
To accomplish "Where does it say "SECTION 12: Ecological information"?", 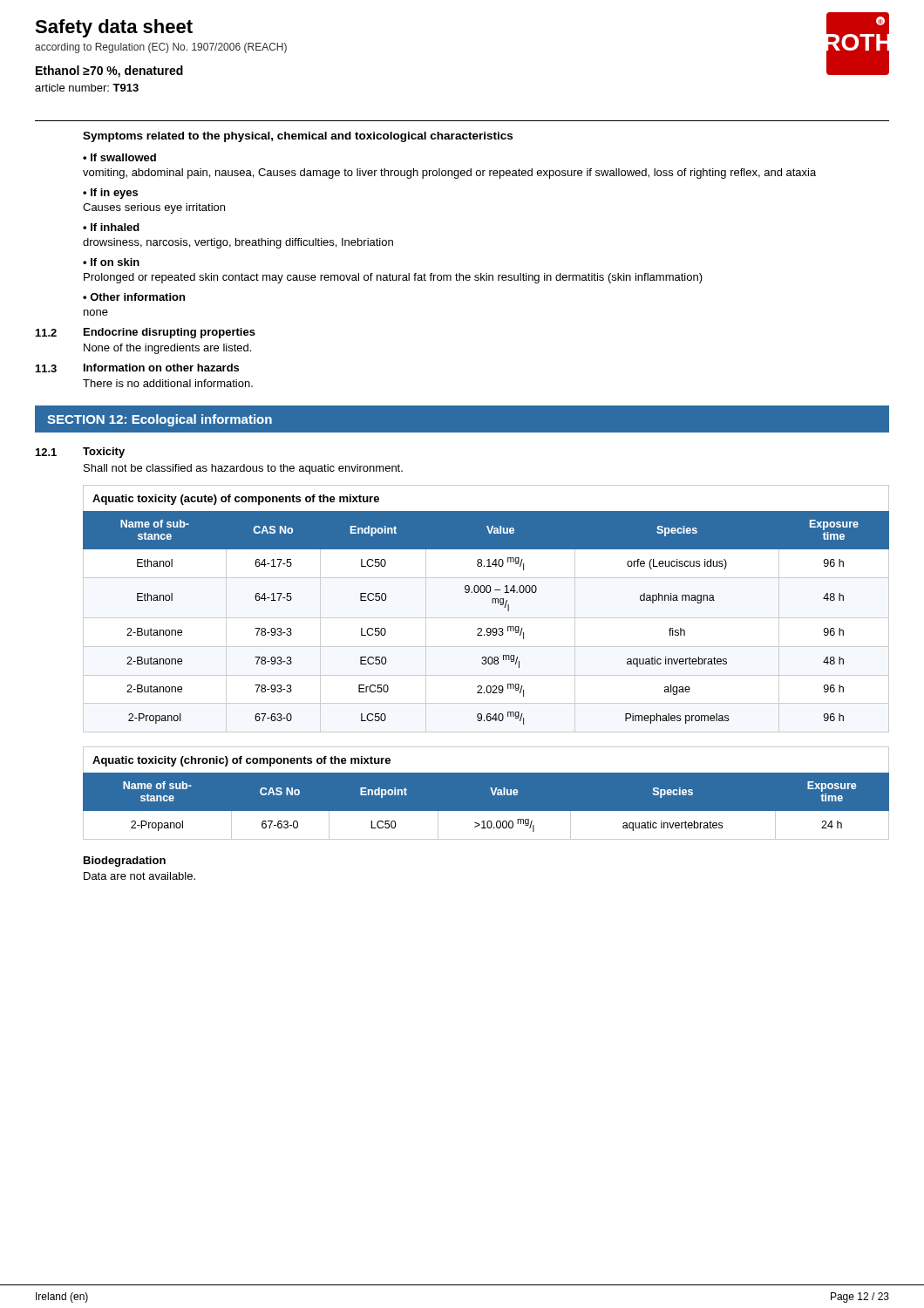I will (x=160, y=419).
